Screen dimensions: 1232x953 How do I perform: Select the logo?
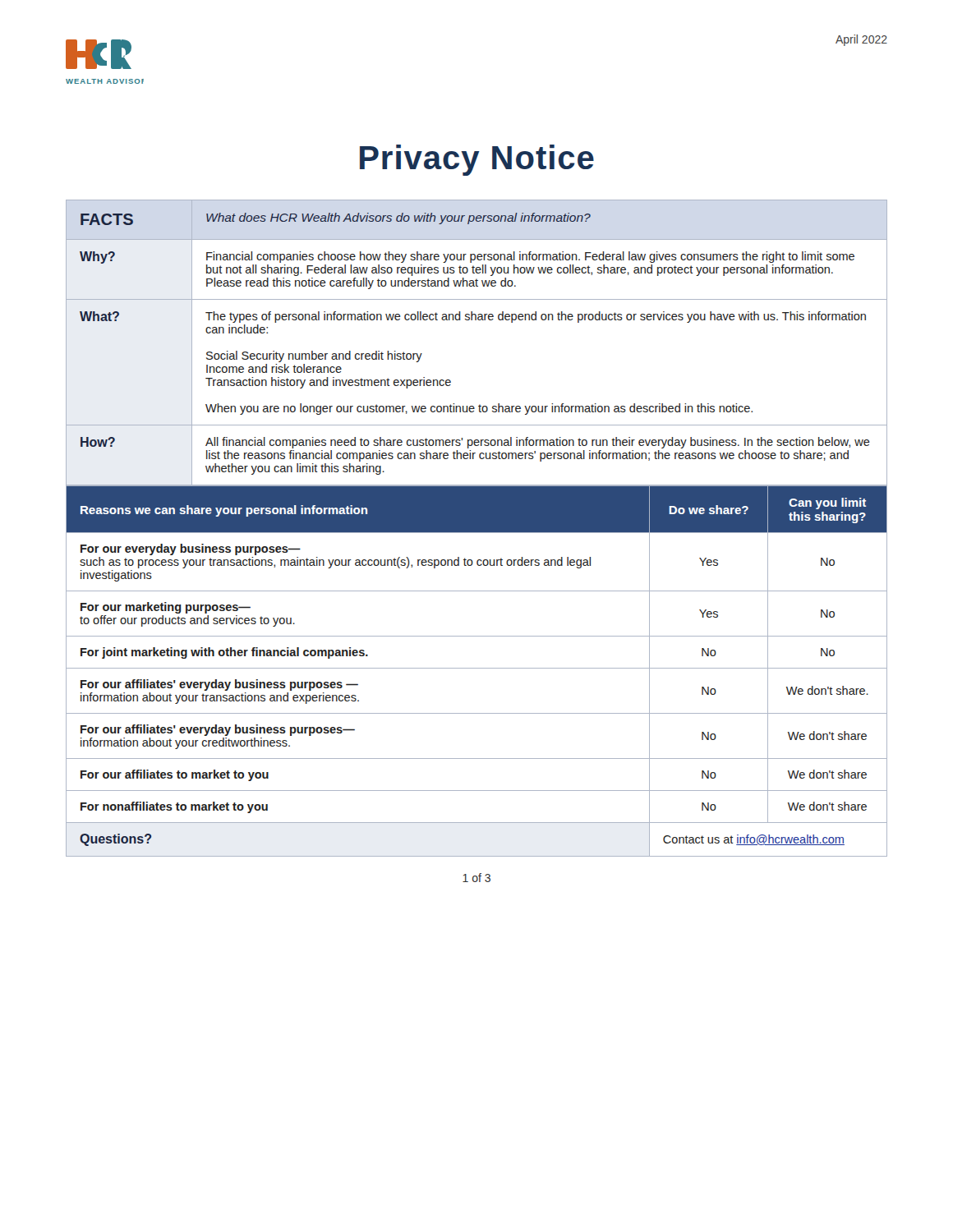105,68
